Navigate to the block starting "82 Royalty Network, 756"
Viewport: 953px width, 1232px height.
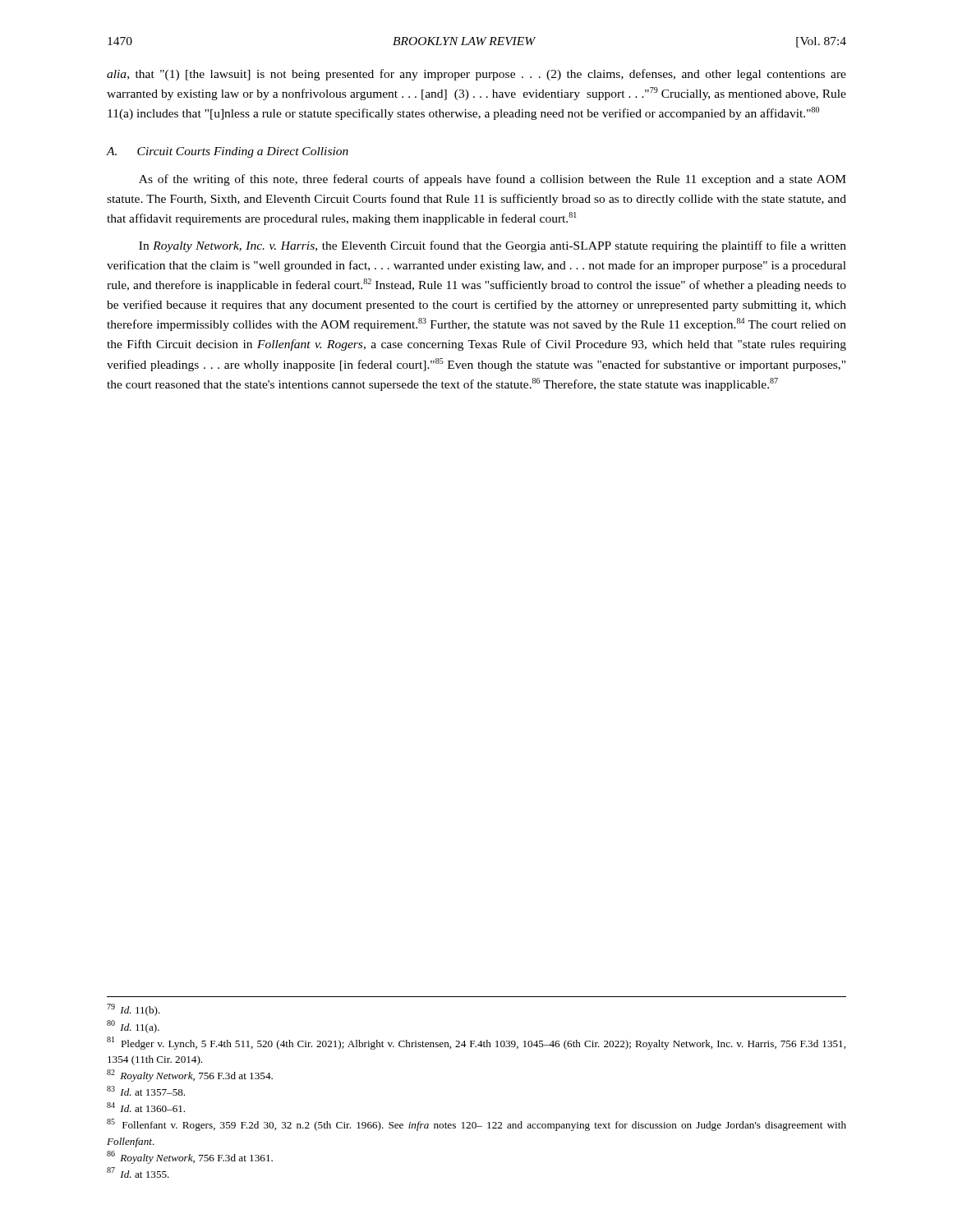[x=190, y=1075]
